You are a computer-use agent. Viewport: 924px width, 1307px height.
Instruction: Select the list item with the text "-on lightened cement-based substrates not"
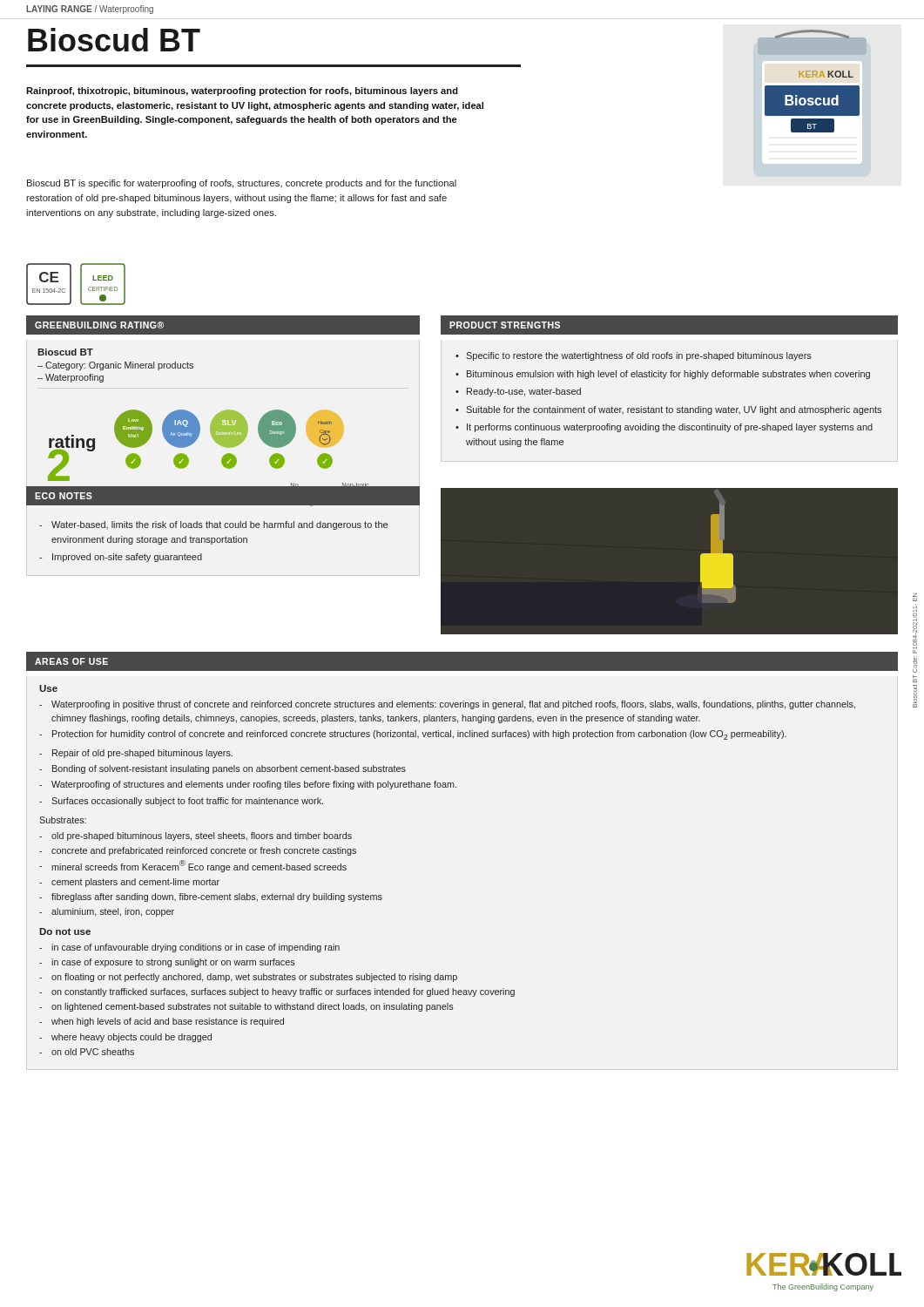point(246,1007)
